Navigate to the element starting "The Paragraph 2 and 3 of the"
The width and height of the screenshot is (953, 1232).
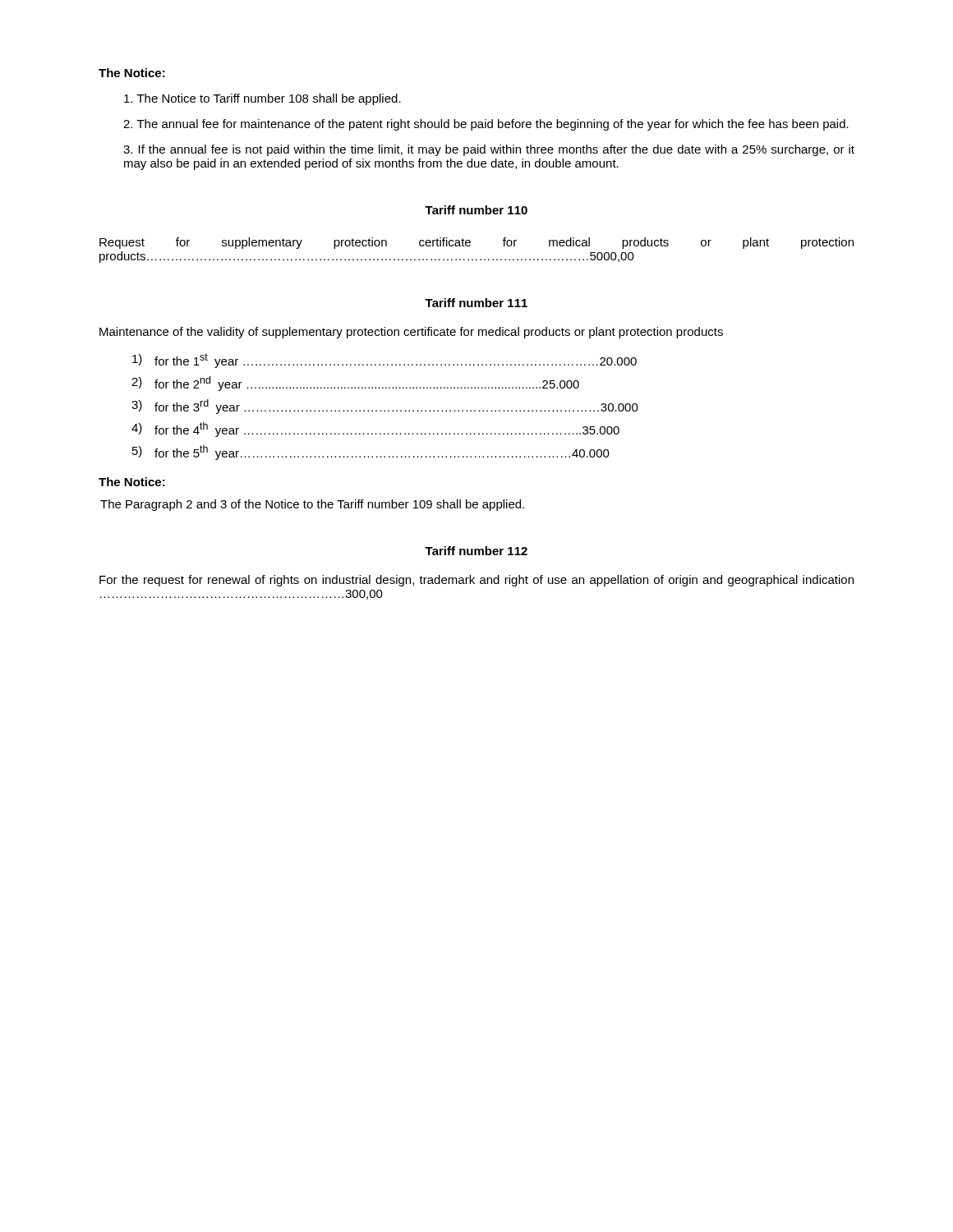(x=313, y=504)
